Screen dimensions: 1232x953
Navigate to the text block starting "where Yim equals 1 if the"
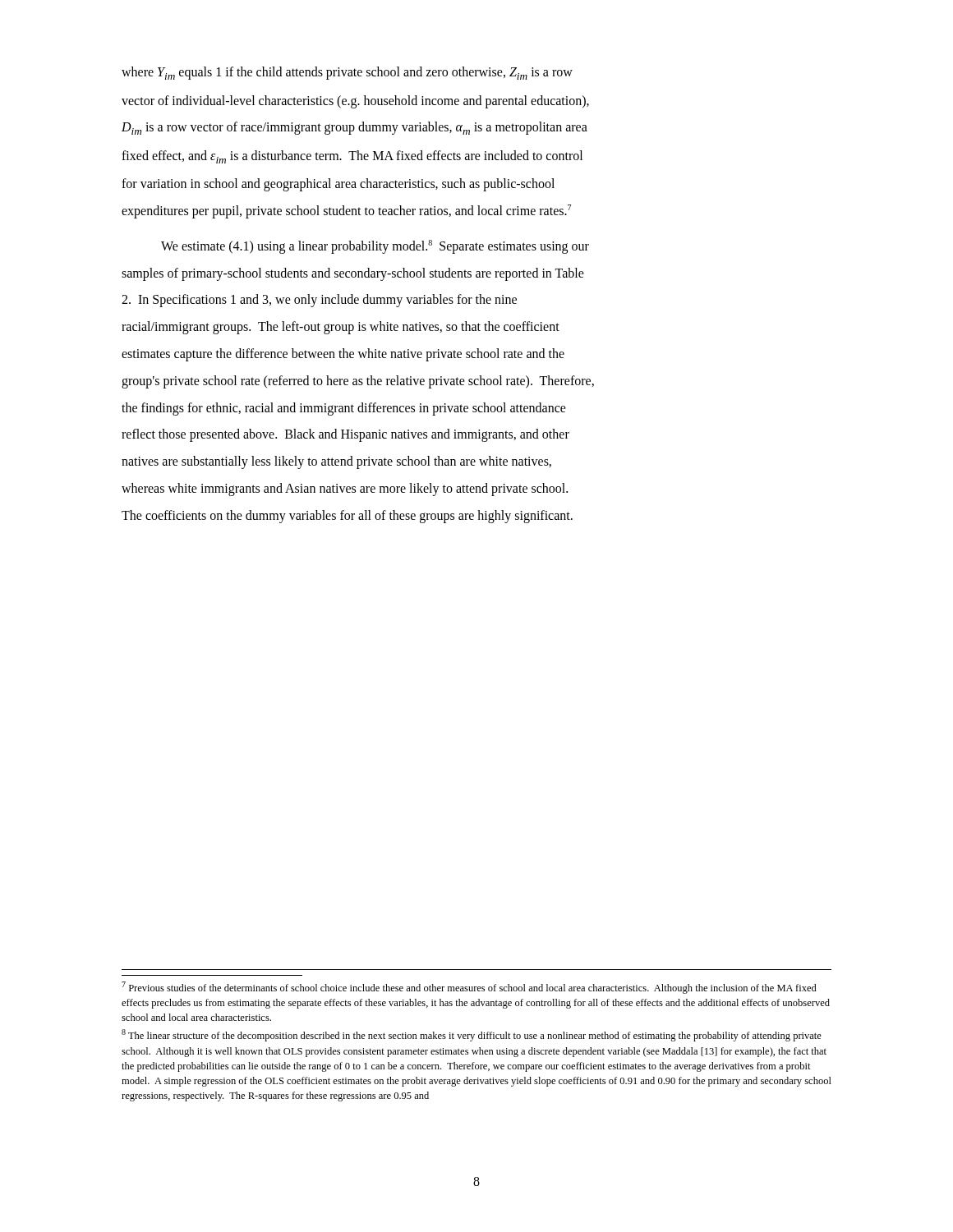tap(476, 142)
